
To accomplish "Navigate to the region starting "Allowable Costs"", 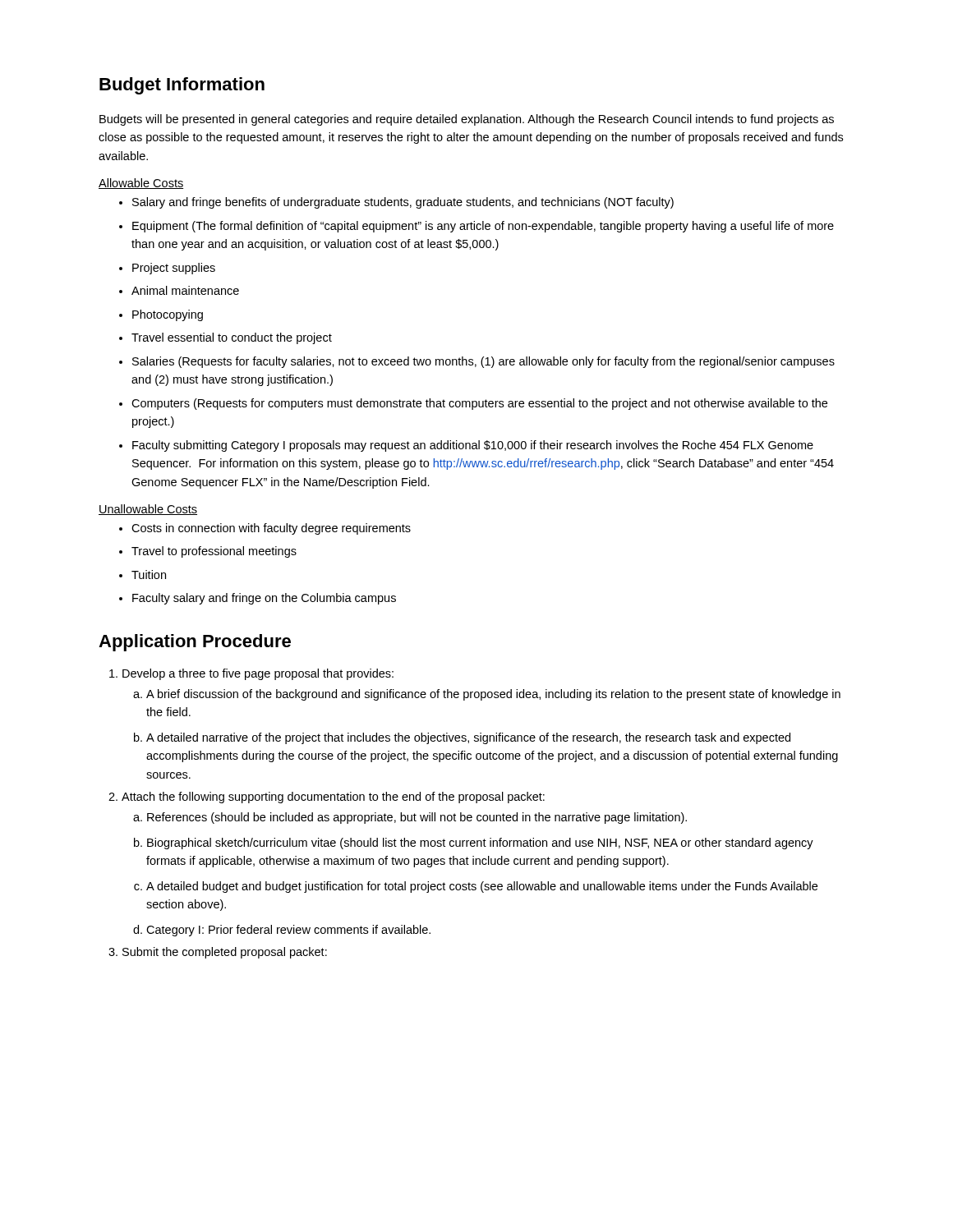I will (141, 184).
